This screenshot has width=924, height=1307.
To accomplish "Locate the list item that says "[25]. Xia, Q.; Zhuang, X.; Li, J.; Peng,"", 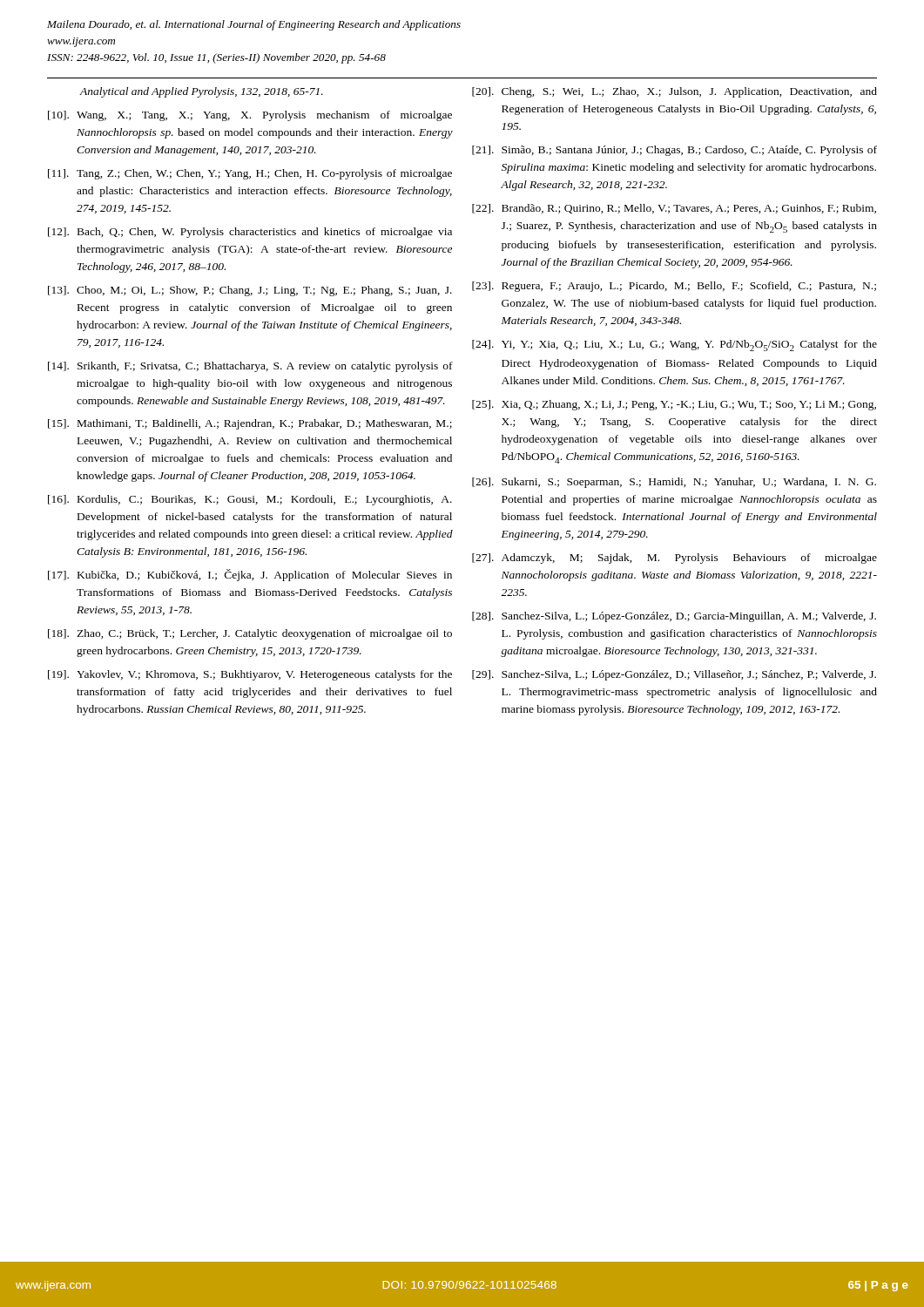I will click(674, 432).
